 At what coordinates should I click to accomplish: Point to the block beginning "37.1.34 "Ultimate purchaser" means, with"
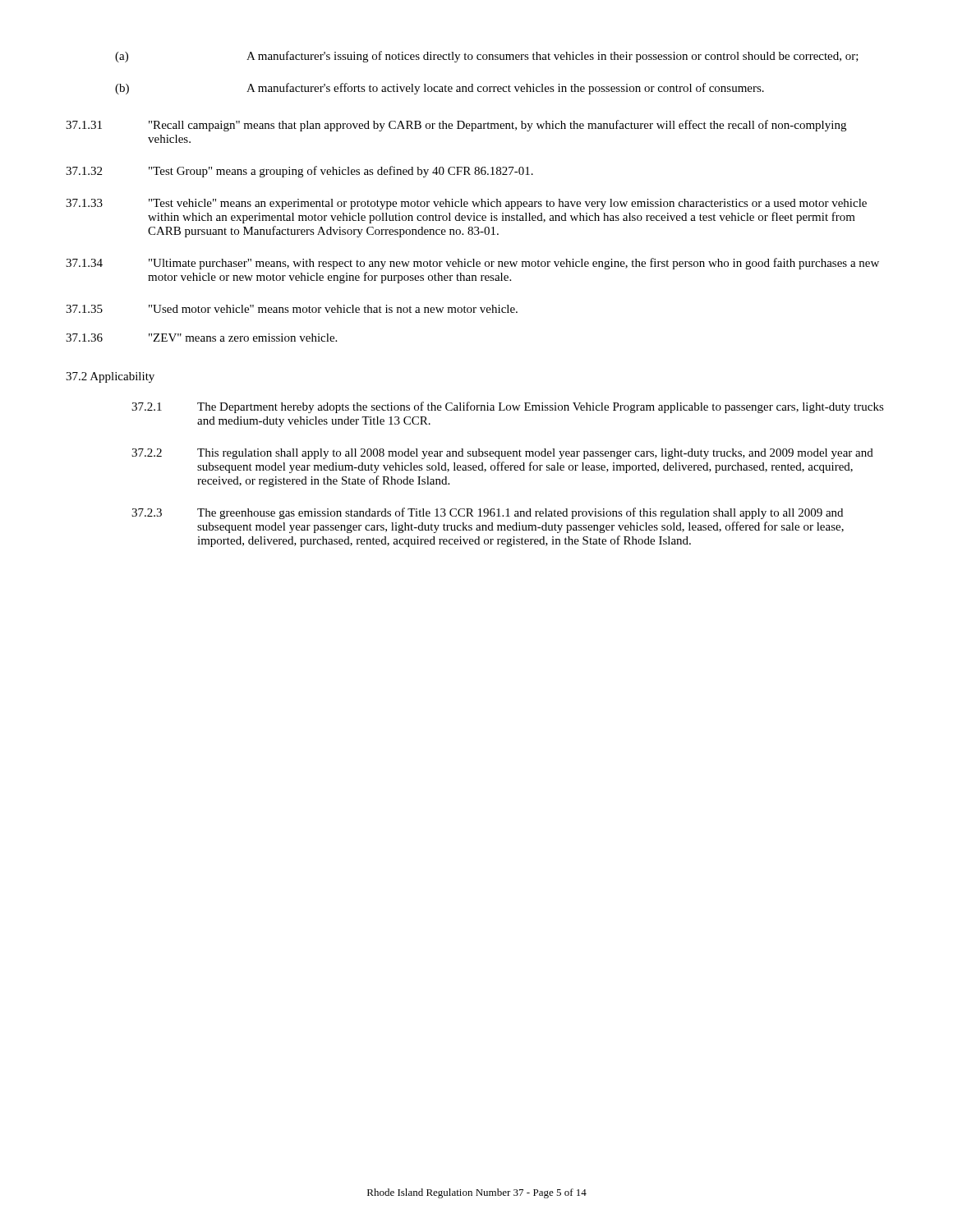[476, 270]
